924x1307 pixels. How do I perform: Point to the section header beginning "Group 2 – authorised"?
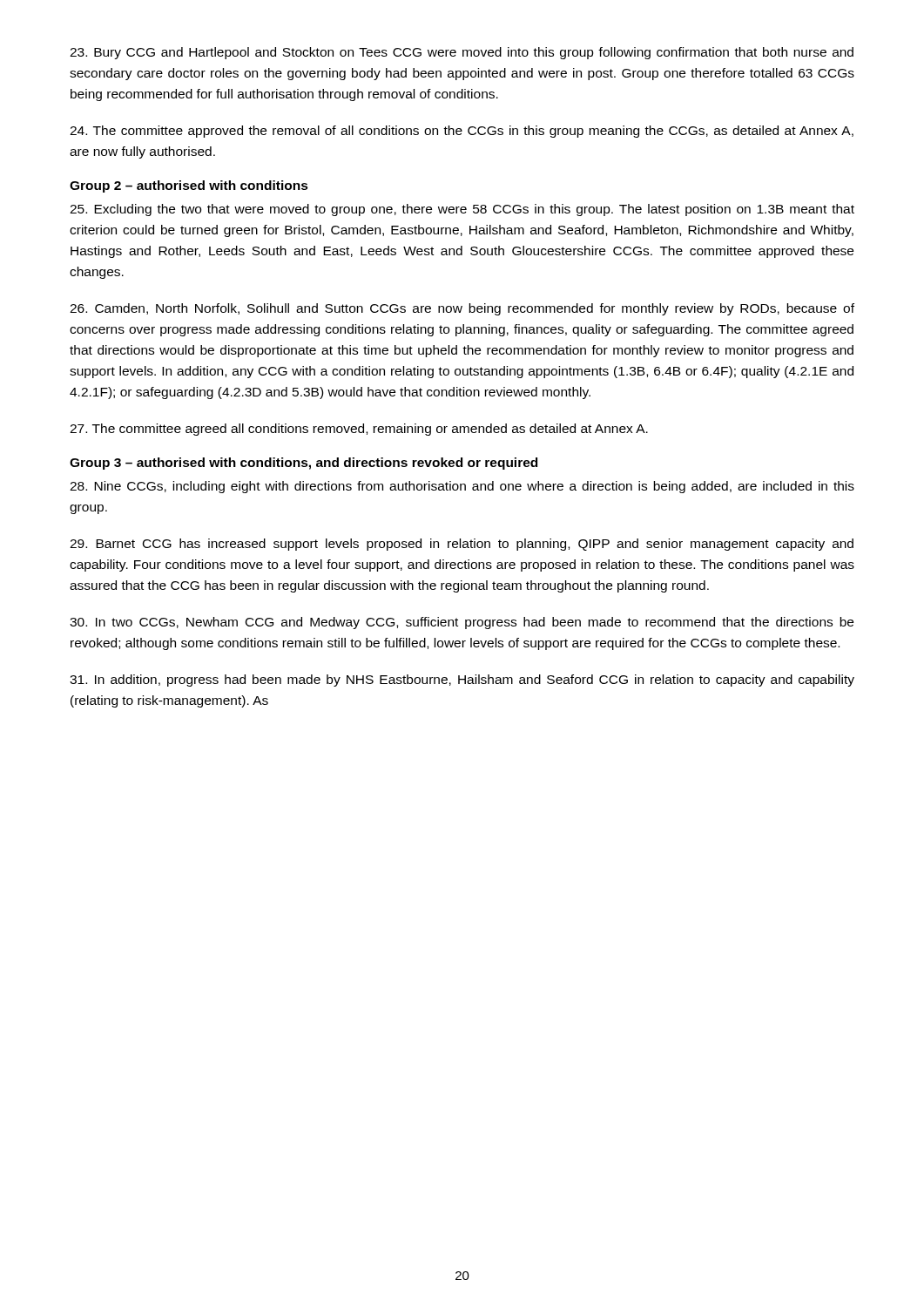pyautogui.click(x=189, y=185)
